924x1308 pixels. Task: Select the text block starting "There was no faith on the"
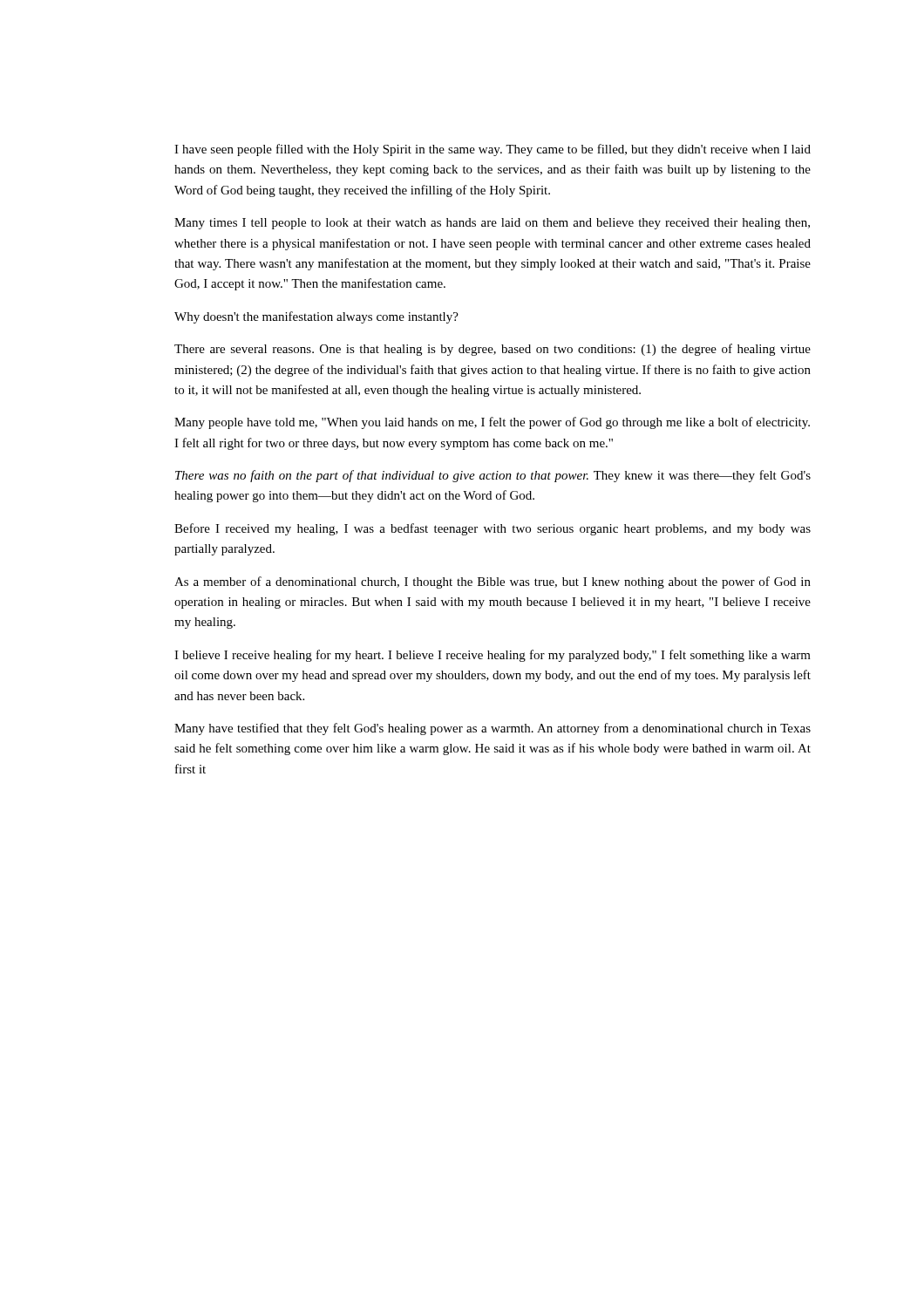[493, 486]
